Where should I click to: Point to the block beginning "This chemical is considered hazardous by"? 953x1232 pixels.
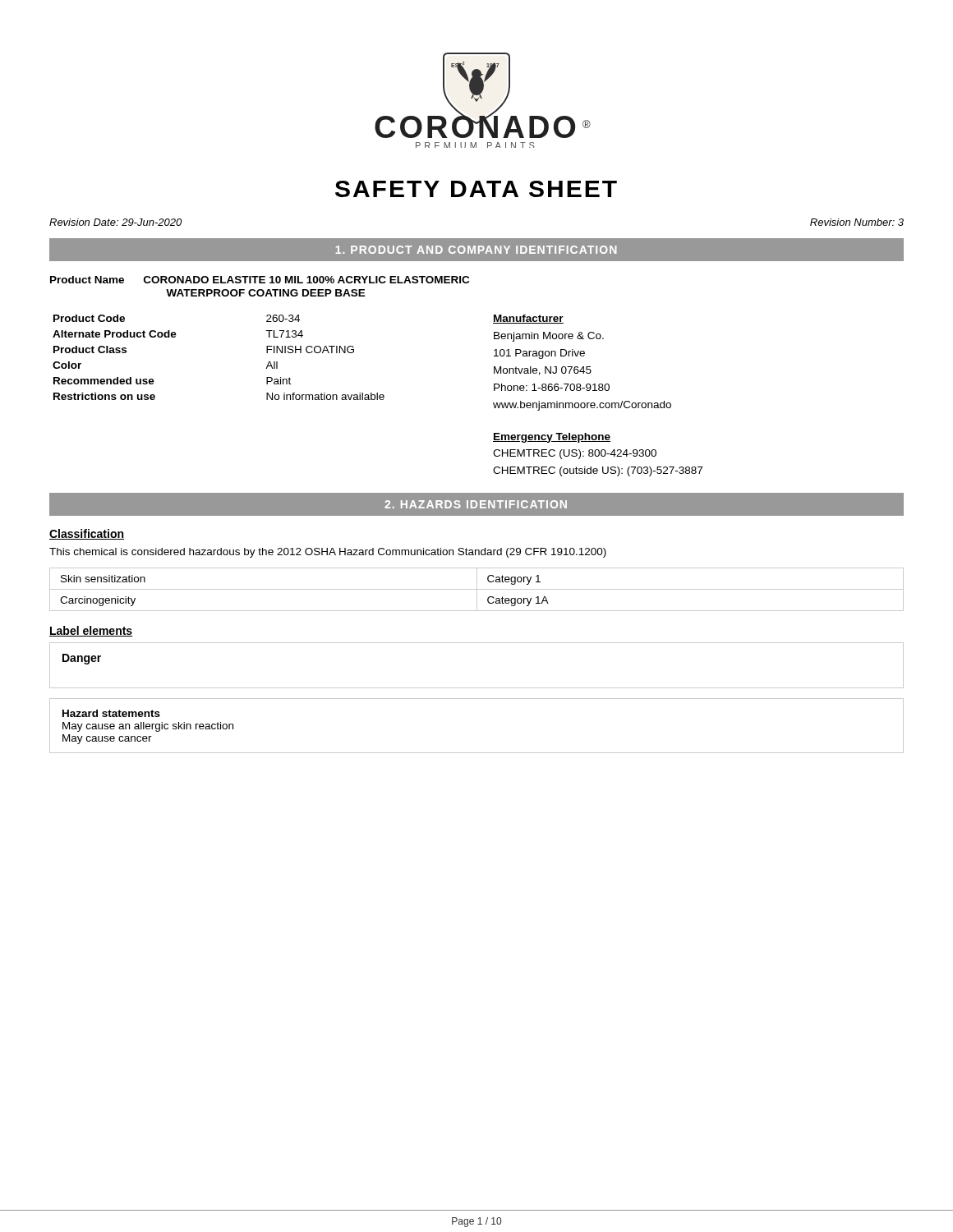328,552
